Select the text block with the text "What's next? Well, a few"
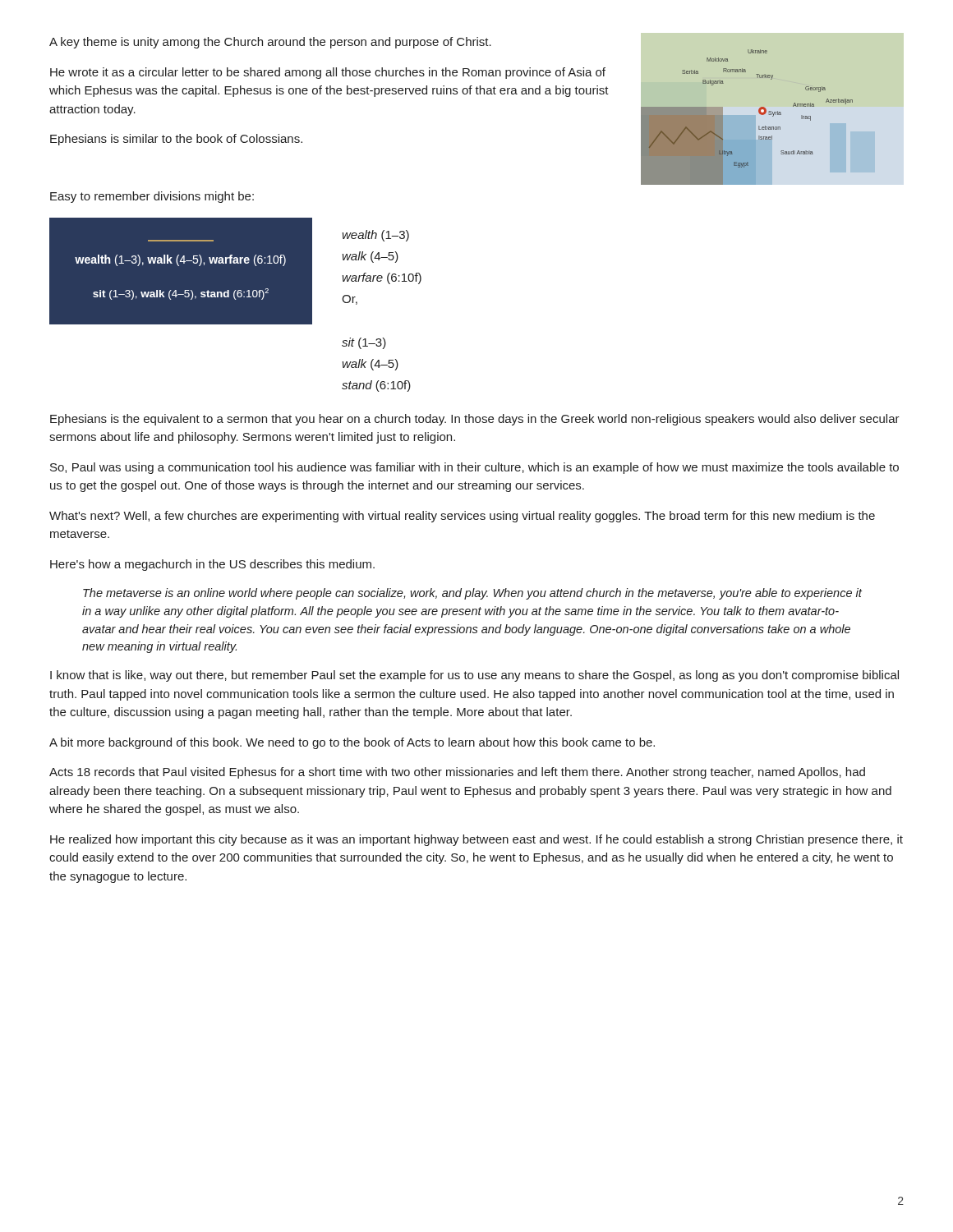Viewport: 953px width, 1232px height. tap(476, 525)
